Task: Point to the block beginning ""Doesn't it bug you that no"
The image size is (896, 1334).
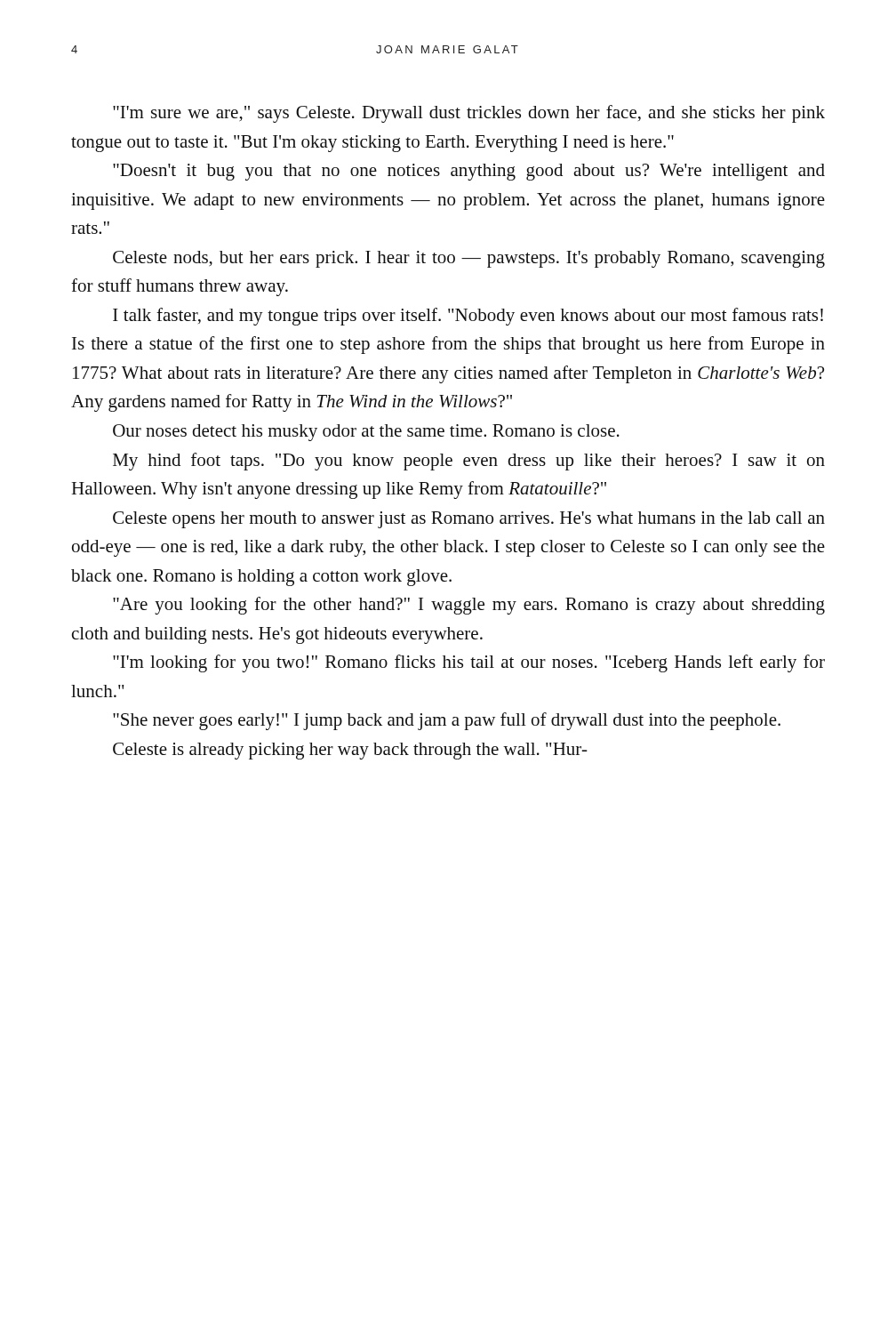Action: pos(448,199)
